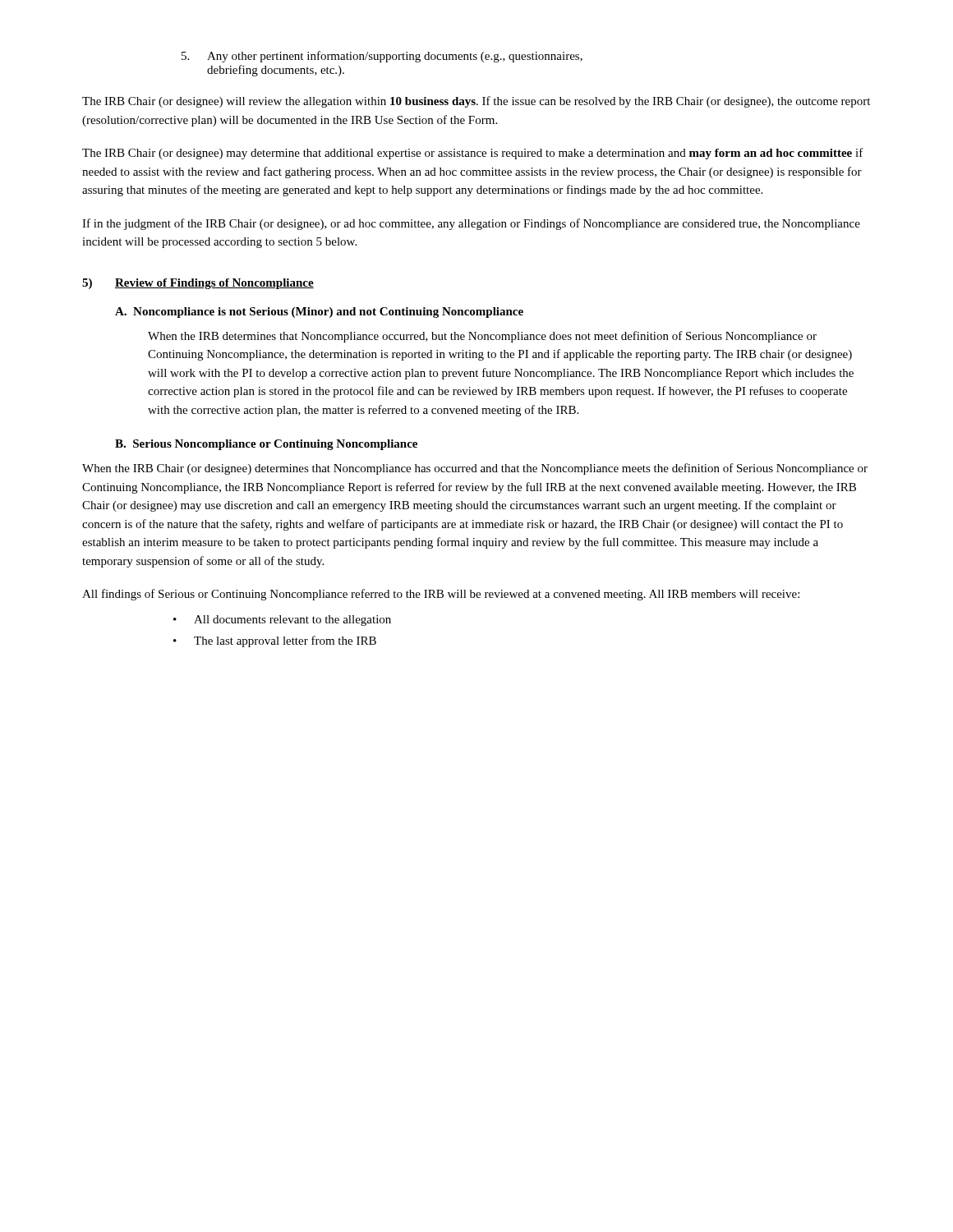Point to the text starting "• All documents relevant to"
Screen dimensions: 1232x953
click(282, 619)
